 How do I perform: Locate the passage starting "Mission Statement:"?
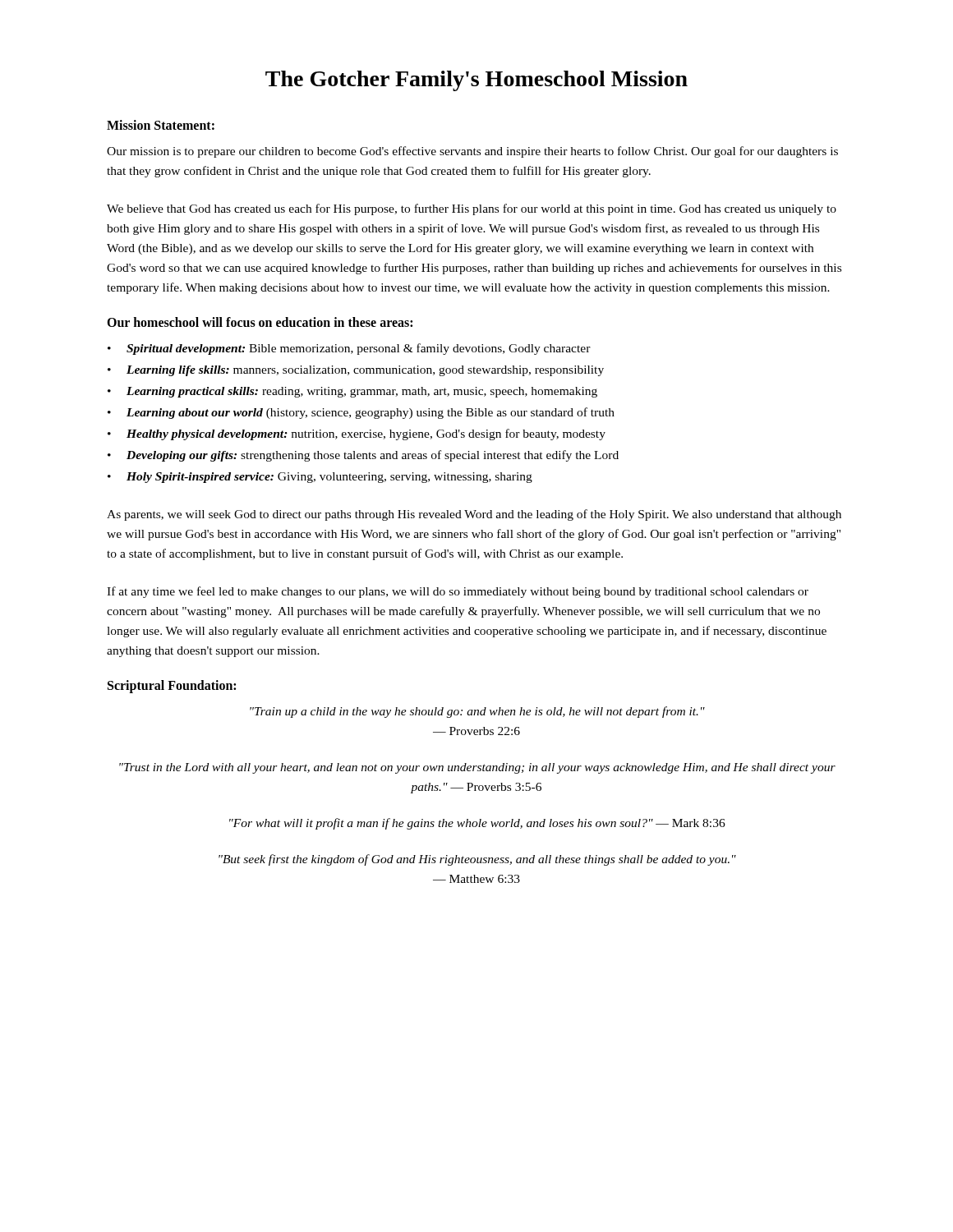[x=161, y=125]
